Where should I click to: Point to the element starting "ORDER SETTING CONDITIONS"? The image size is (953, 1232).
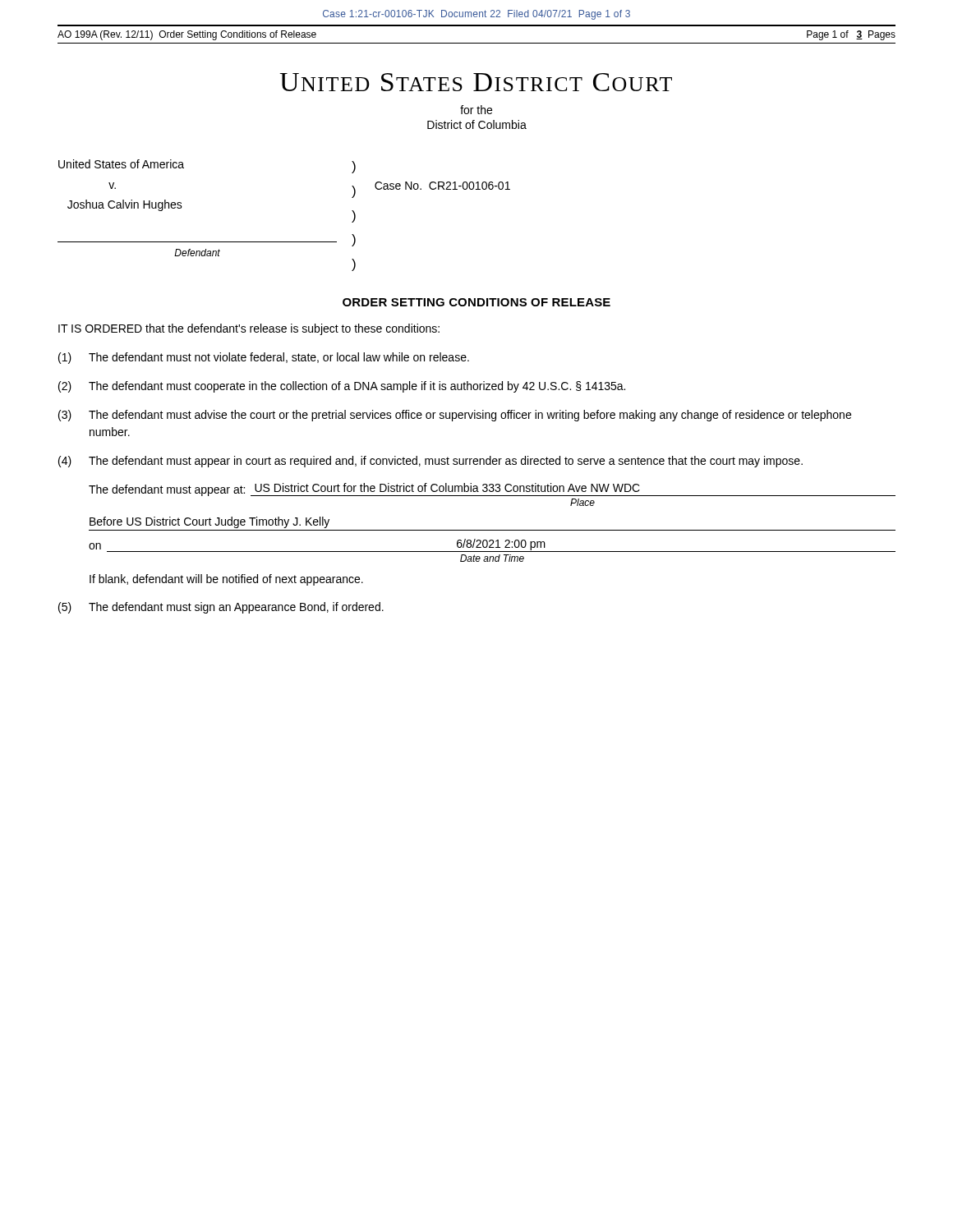[x=476, y=302]
